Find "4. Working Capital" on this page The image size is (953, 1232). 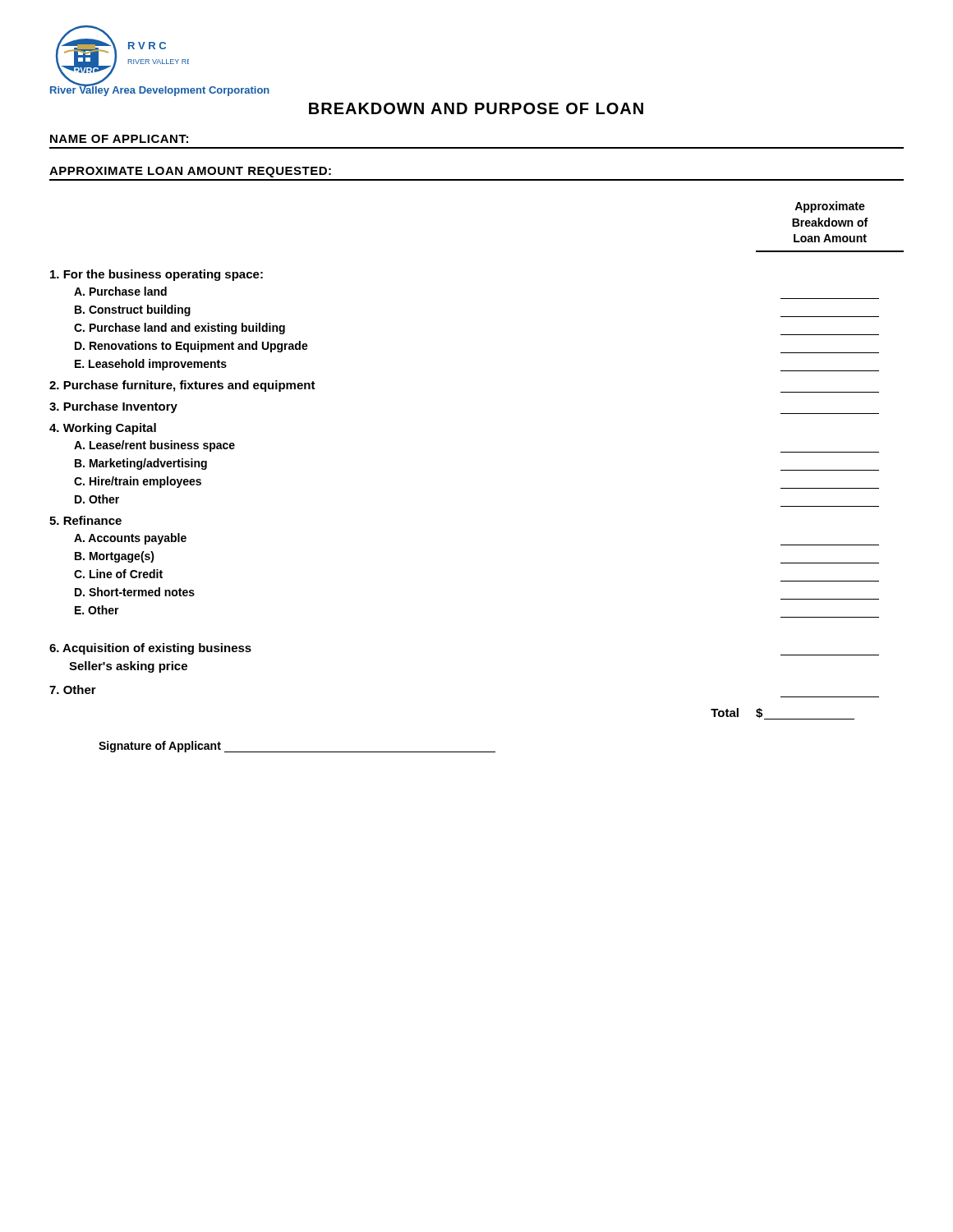pos(103,427)
